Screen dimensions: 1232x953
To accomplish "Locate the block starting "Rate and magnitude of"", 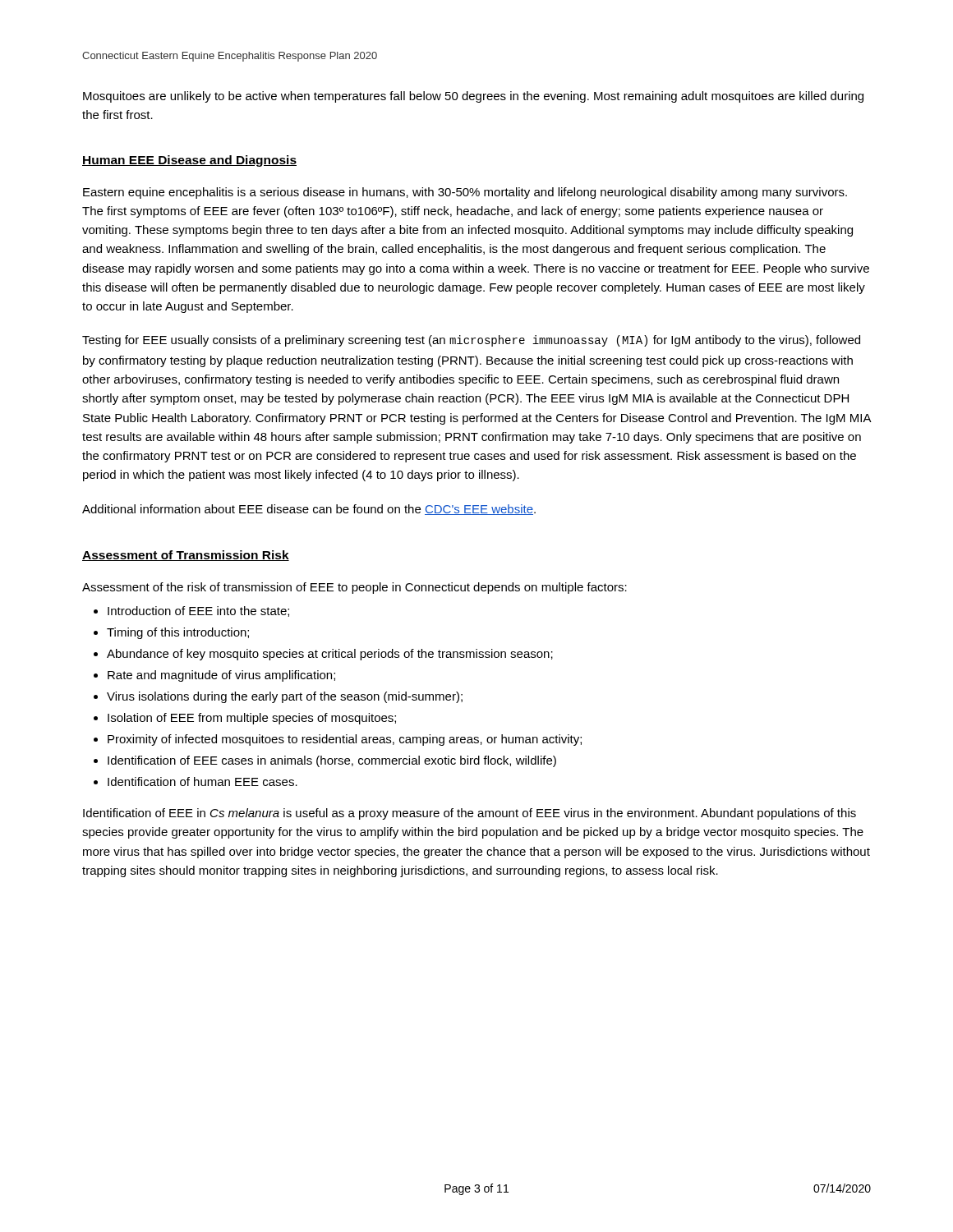I will click(222, 675).
